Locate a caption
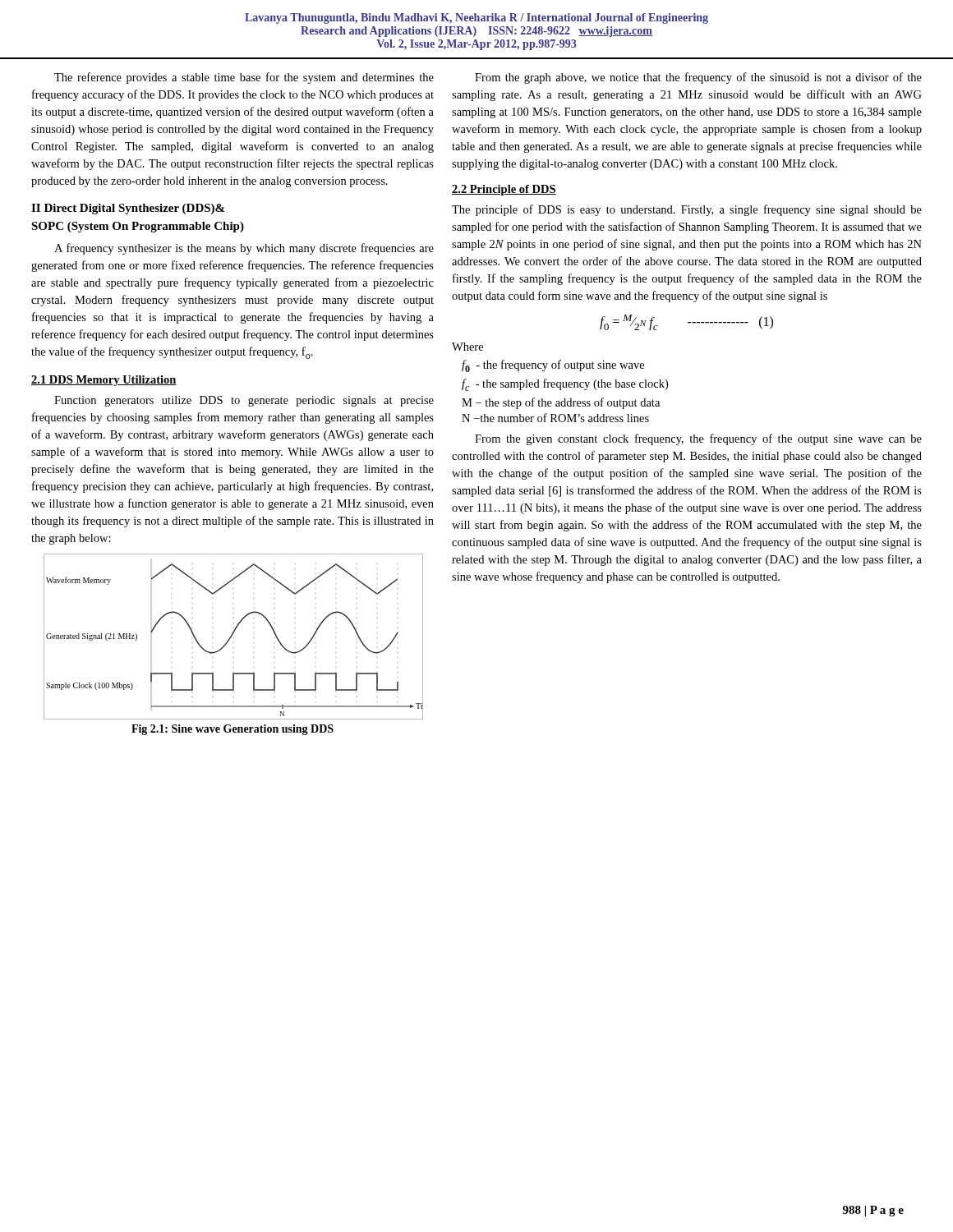Viewport: 953px width, 1232px height. [x=233, y=729]
